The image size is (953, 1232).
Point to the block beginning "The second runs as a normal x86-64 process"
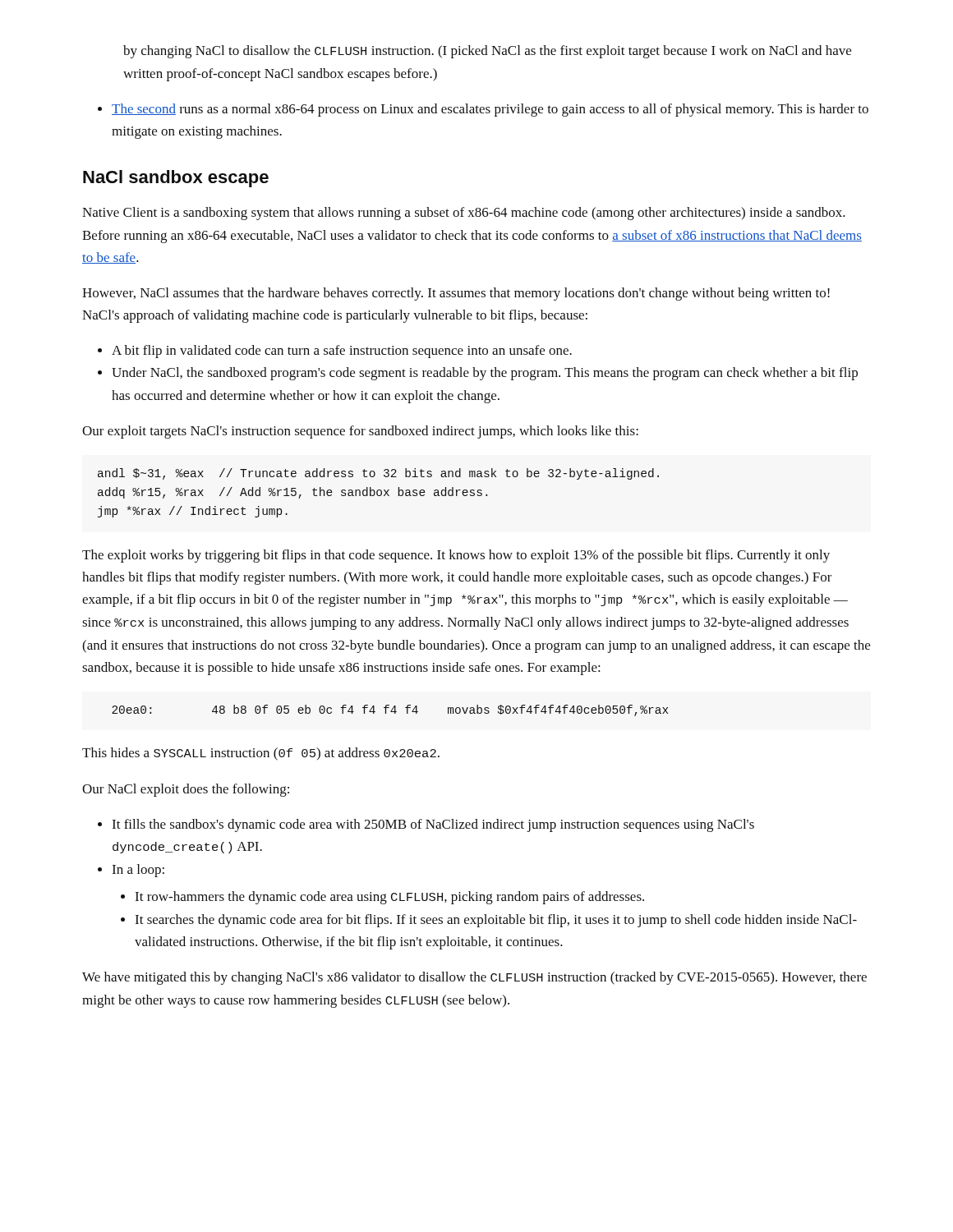(491, 120)
